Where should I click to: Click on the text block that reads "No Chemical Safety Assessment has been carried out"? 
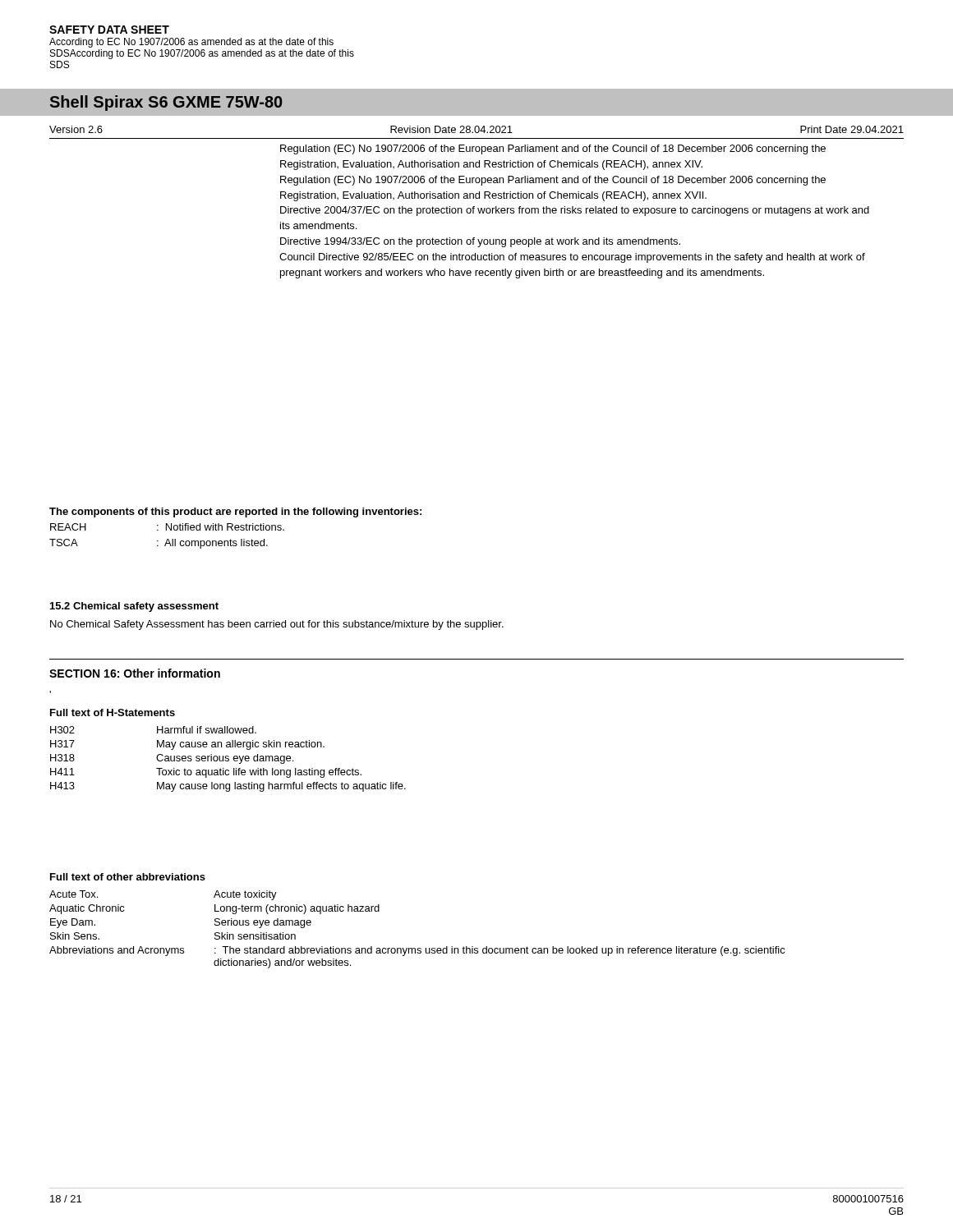pyautogui.click(x=277, y=624)
